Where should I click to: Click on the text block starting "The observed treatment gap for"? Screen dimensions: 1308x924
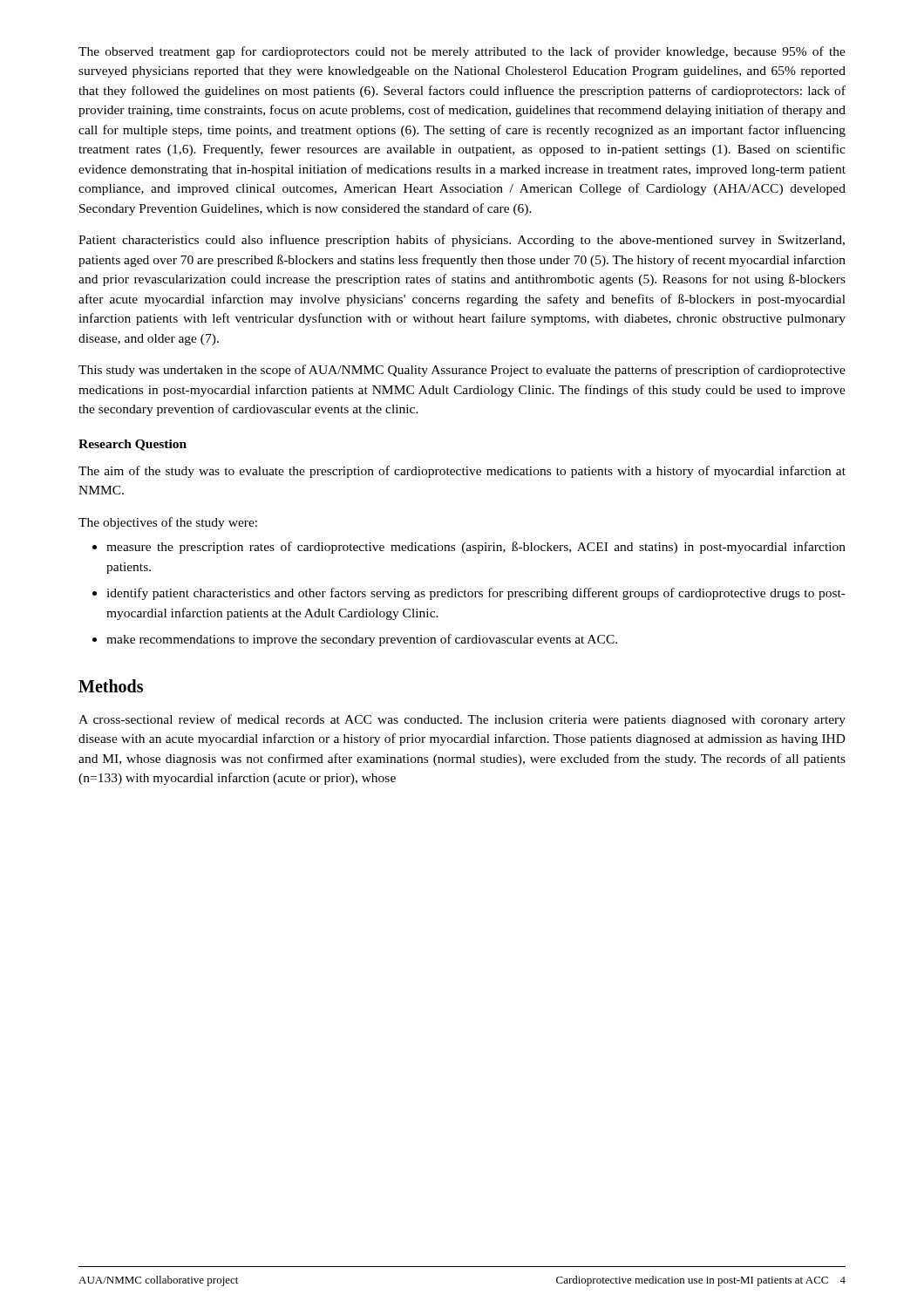pos(462,130)
